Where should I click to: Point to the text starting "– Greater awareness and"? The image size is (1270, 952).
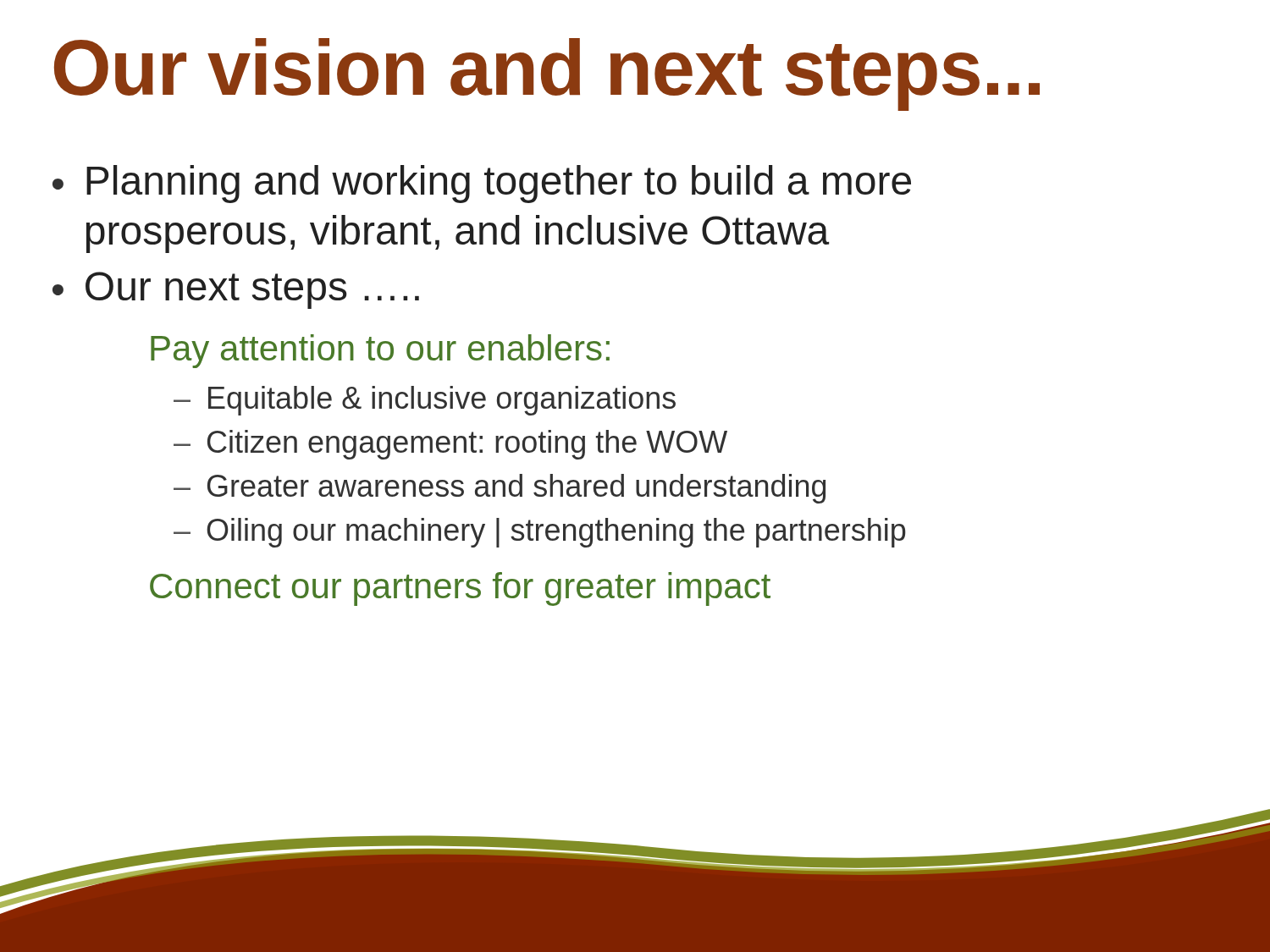(501, 486)
